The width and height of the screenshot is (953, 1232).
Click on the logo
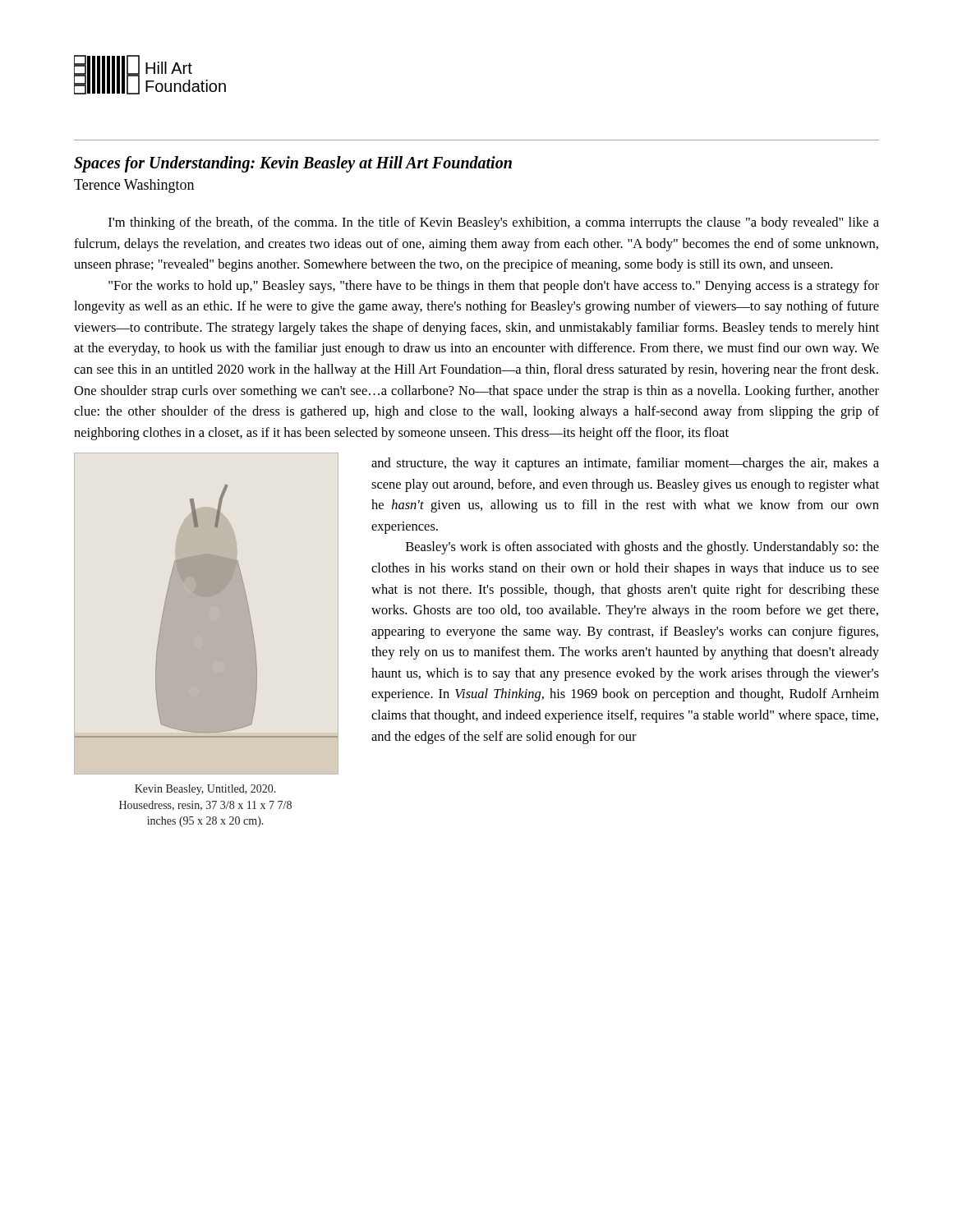(181, 74)
